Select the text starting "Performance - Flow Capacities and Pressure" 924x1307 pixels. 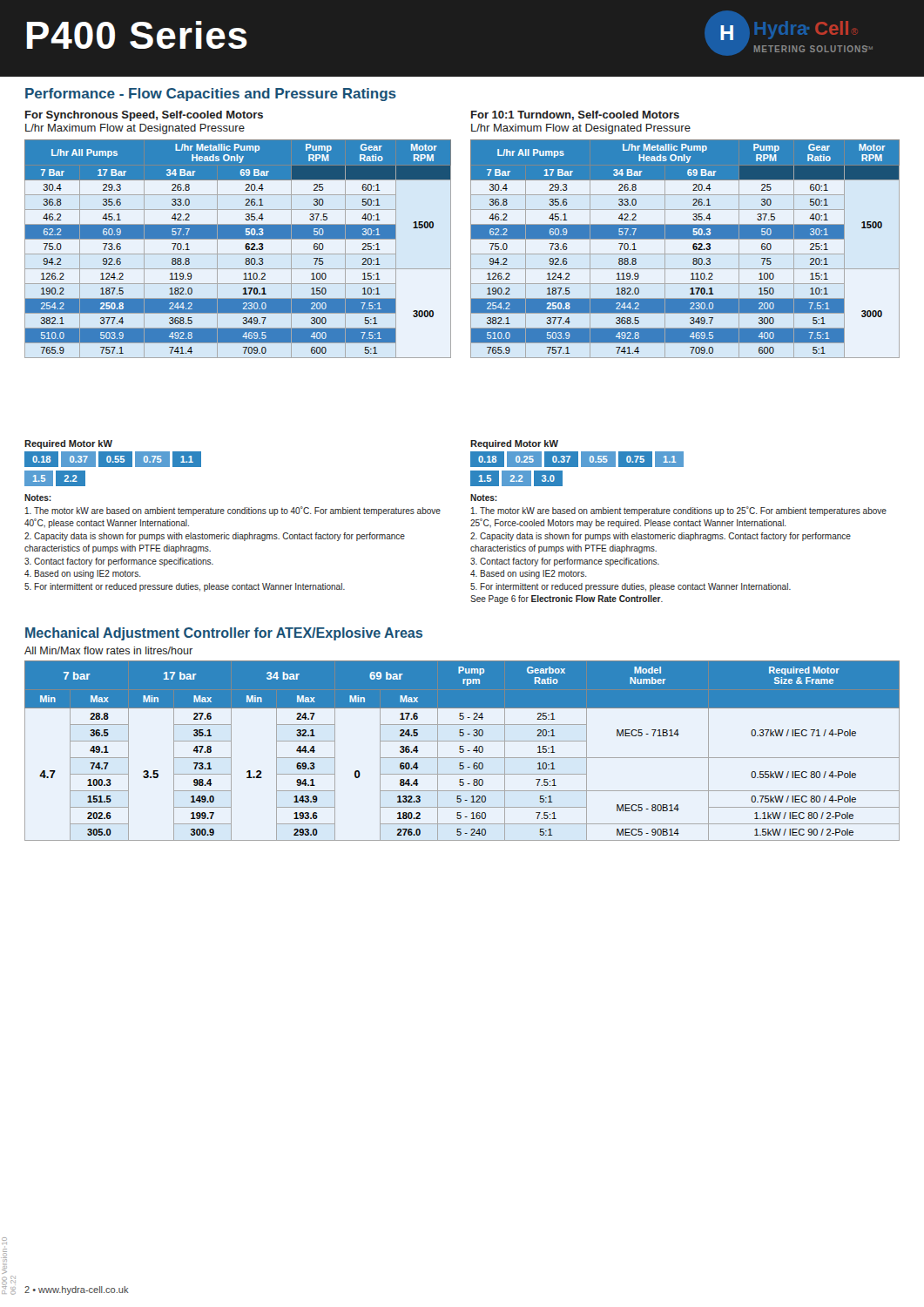click(x=210, y=94)
